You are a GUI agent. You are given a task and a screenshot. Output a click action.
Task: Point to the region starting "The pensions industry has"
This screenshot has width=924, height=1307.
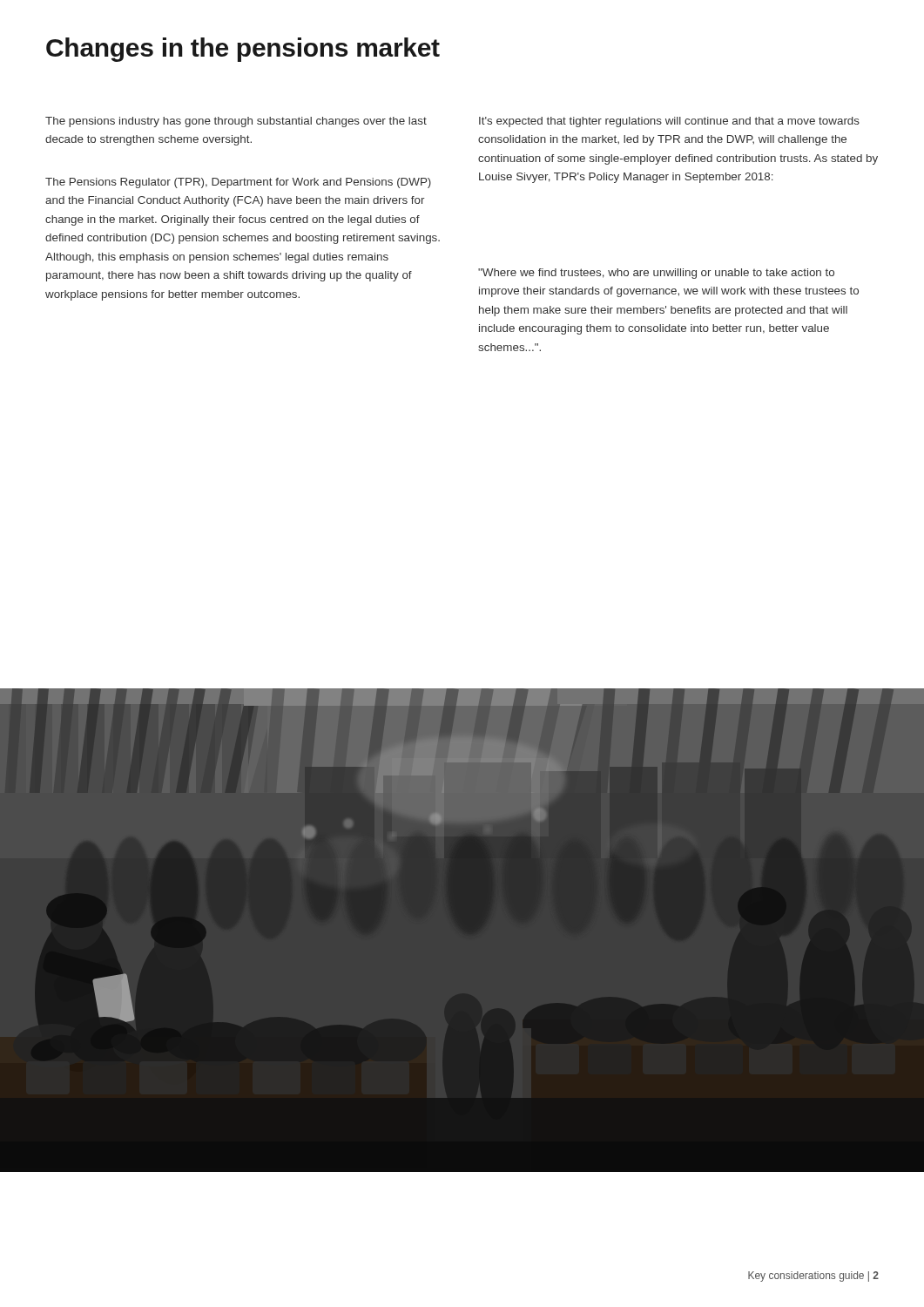coord(236,130)
